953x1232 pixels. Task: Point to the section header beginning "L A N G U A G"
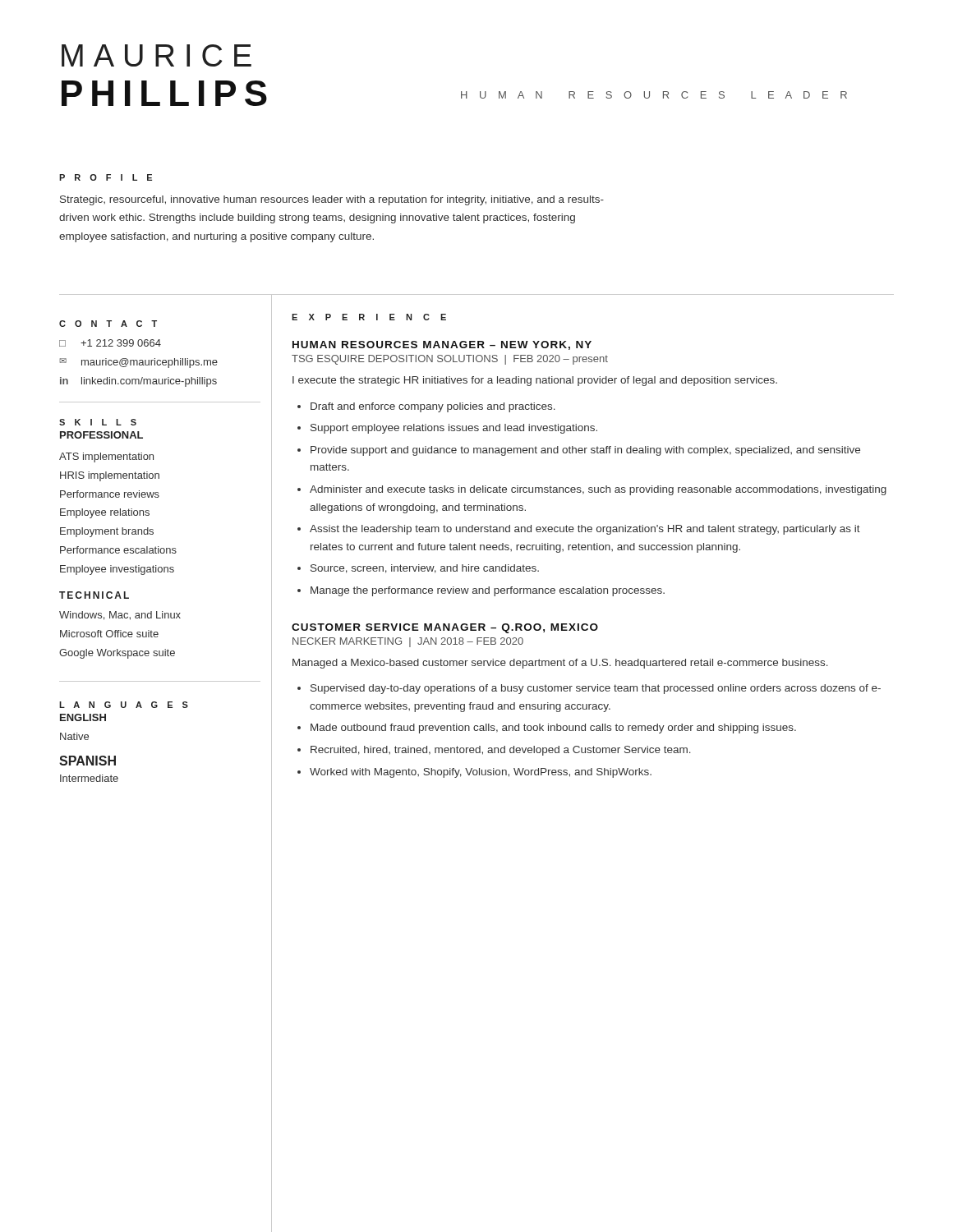pyautogui.click(x=160, y=711)
